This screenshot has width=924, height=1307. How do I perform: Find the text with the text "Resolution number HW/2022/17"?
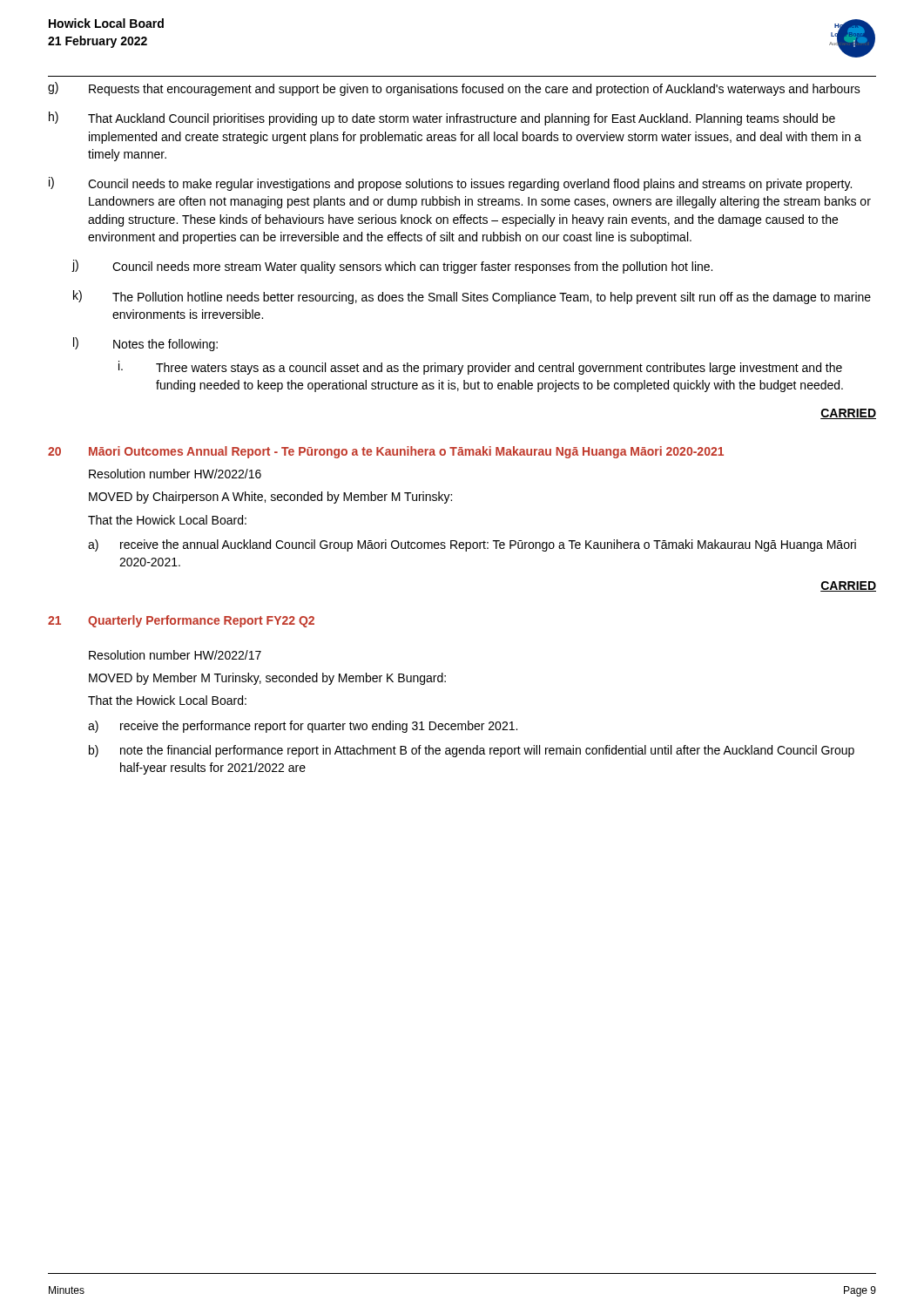click(x=175, y=655)
